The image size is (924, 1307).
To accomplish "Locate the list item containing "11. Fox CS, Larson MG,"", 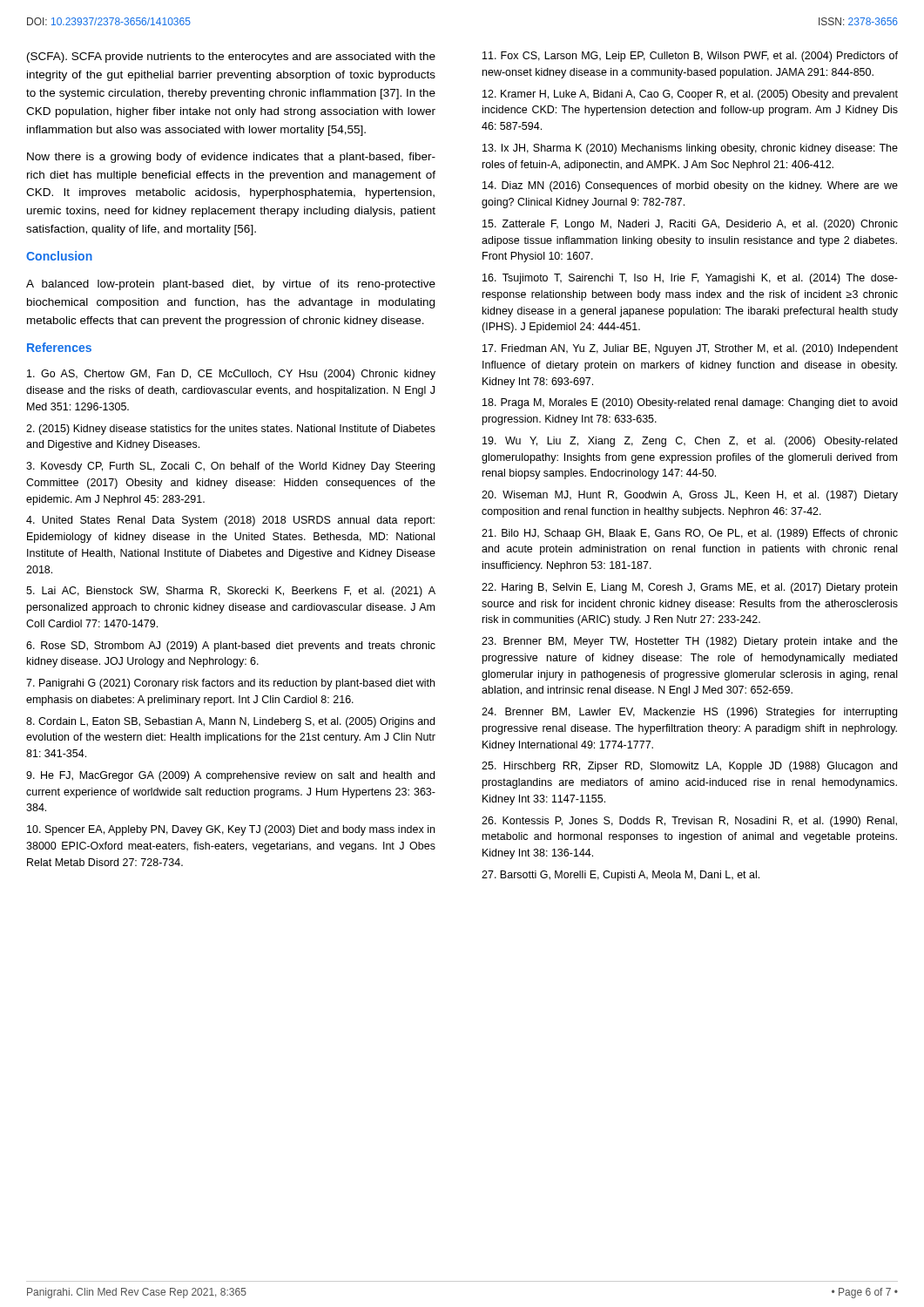I will click(690, 64).
